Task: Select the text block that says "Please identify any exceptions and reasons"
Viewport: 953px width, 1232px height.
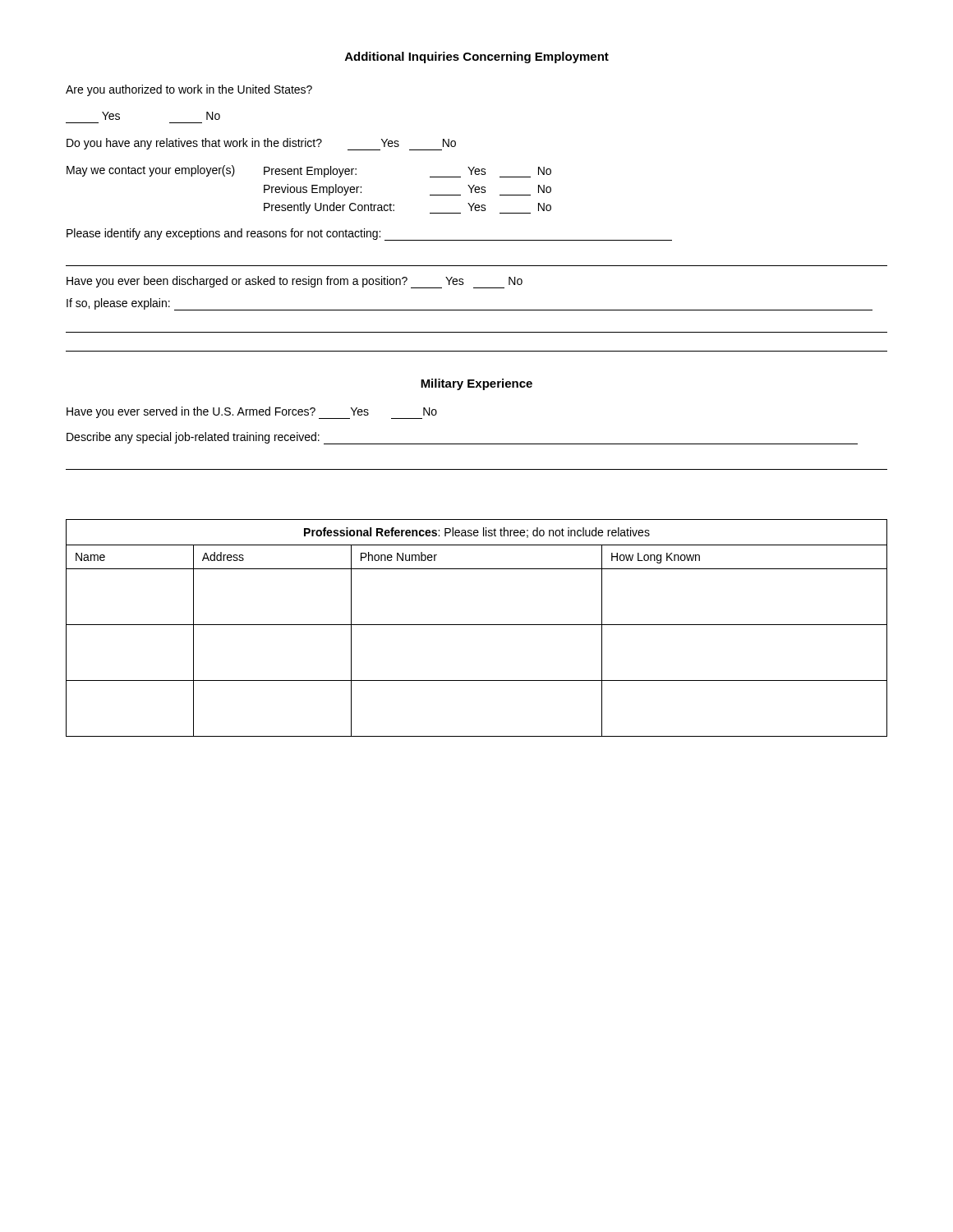Action: 369,234
